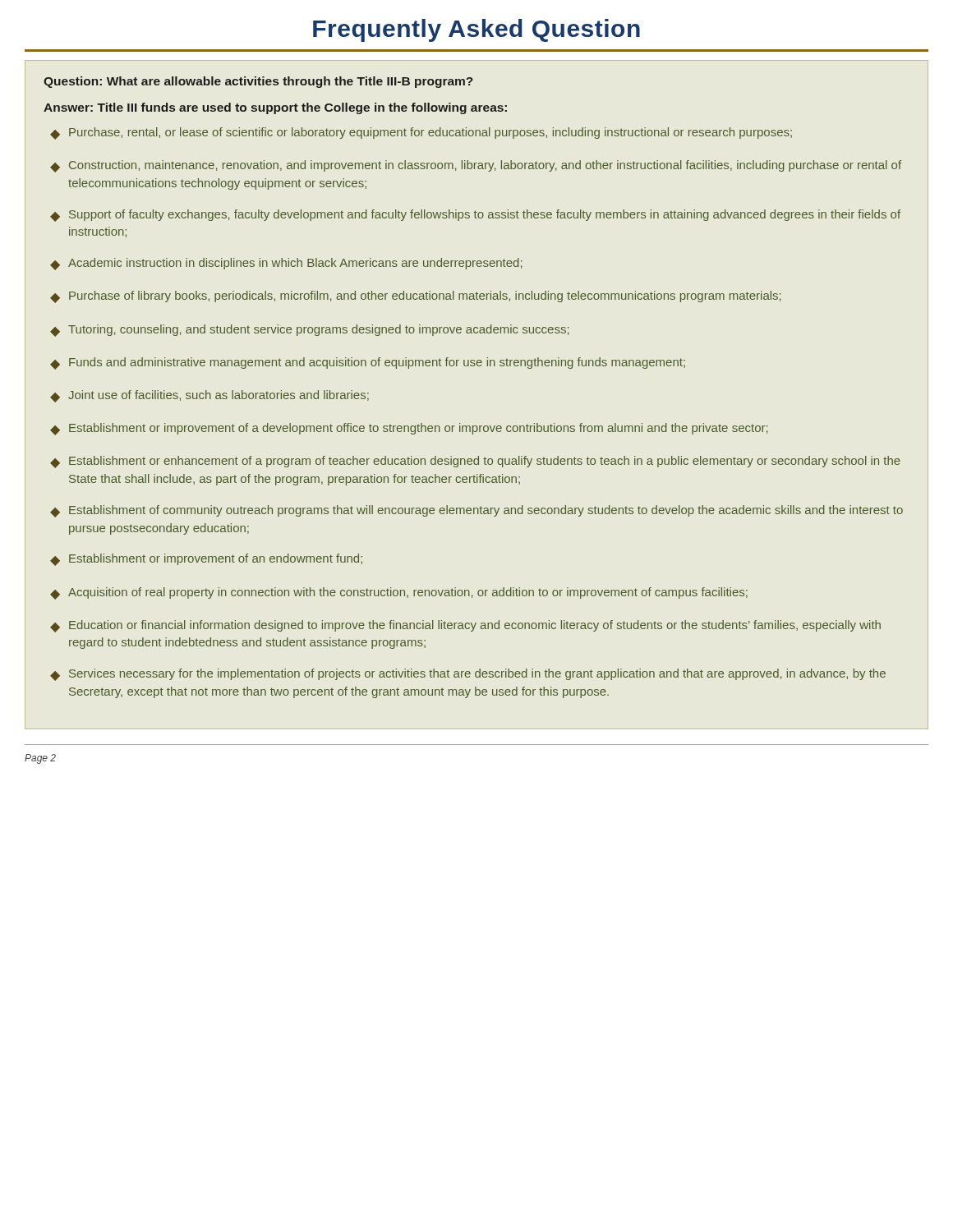Where is the passage that starts "◆ Establishment or improvement of a"?

(x=480, y=429)
